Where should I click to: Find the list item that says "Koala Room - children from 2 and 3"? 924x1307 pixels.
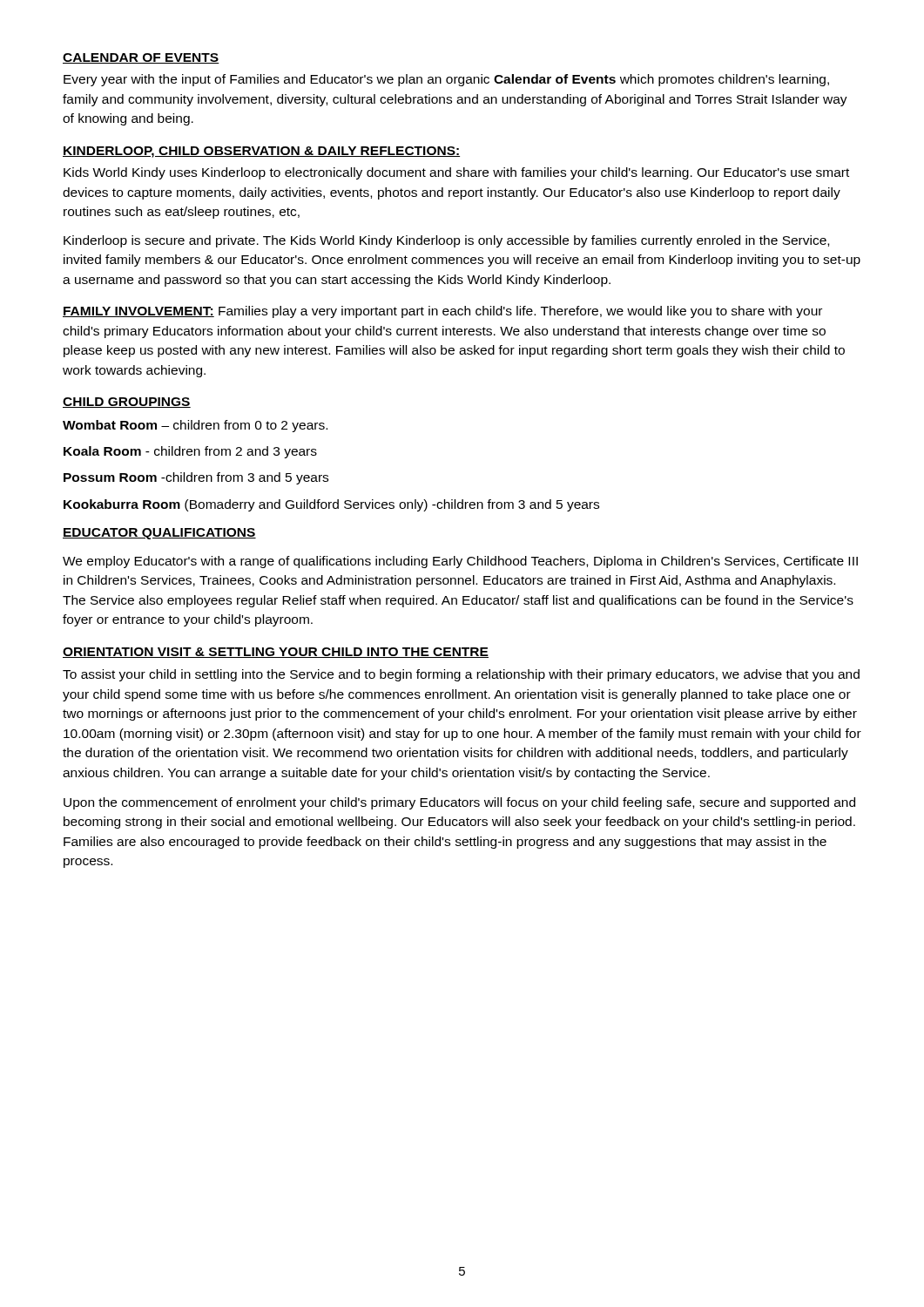point(190,451)
